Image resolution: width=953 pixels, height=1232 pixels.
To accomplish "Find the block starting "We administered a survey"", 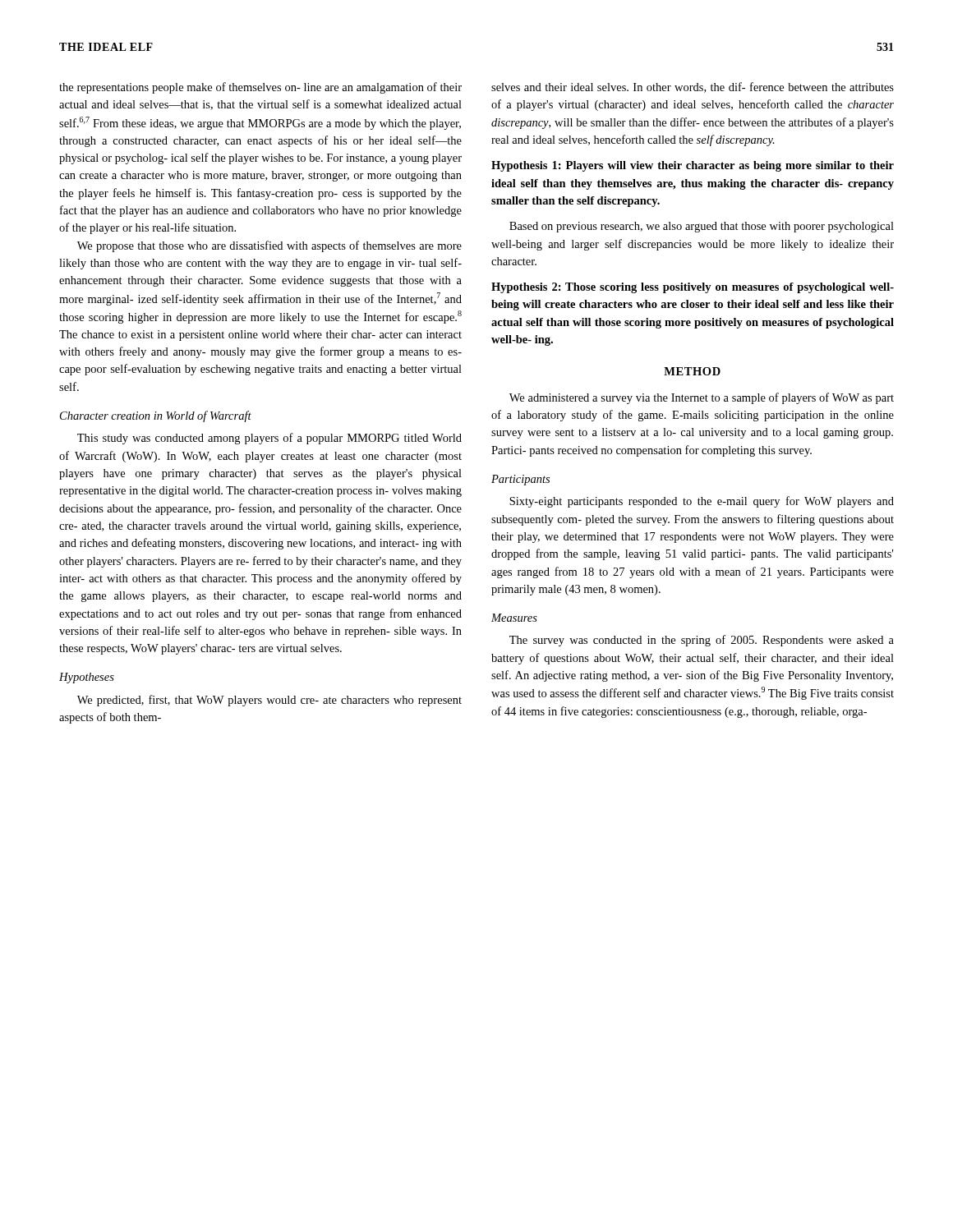I will click(693, 424).
